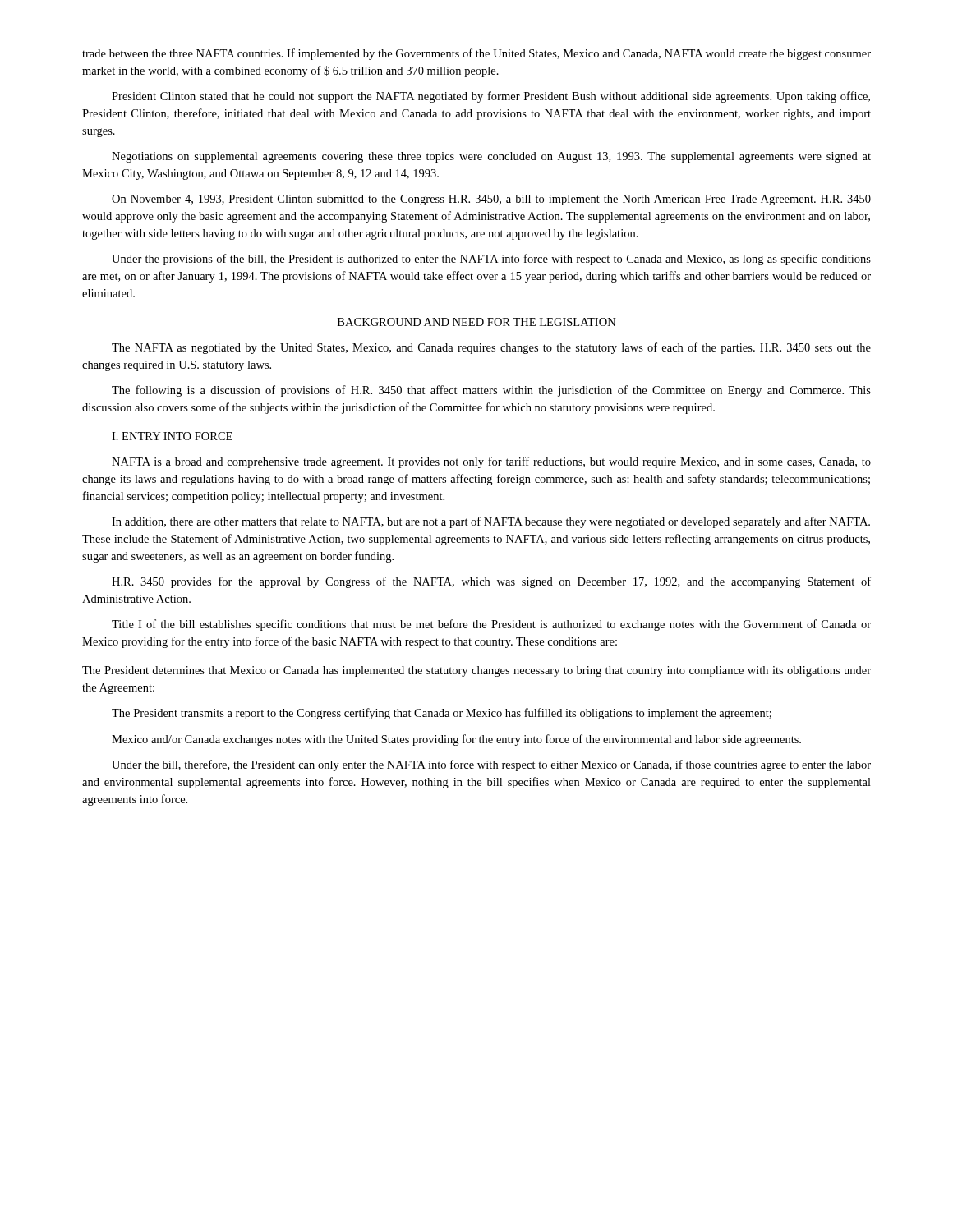Find the element starting "trade between the three NAFTA countries. If implemented"
The height and width of the screenshot is (1232, 953).
476,62
